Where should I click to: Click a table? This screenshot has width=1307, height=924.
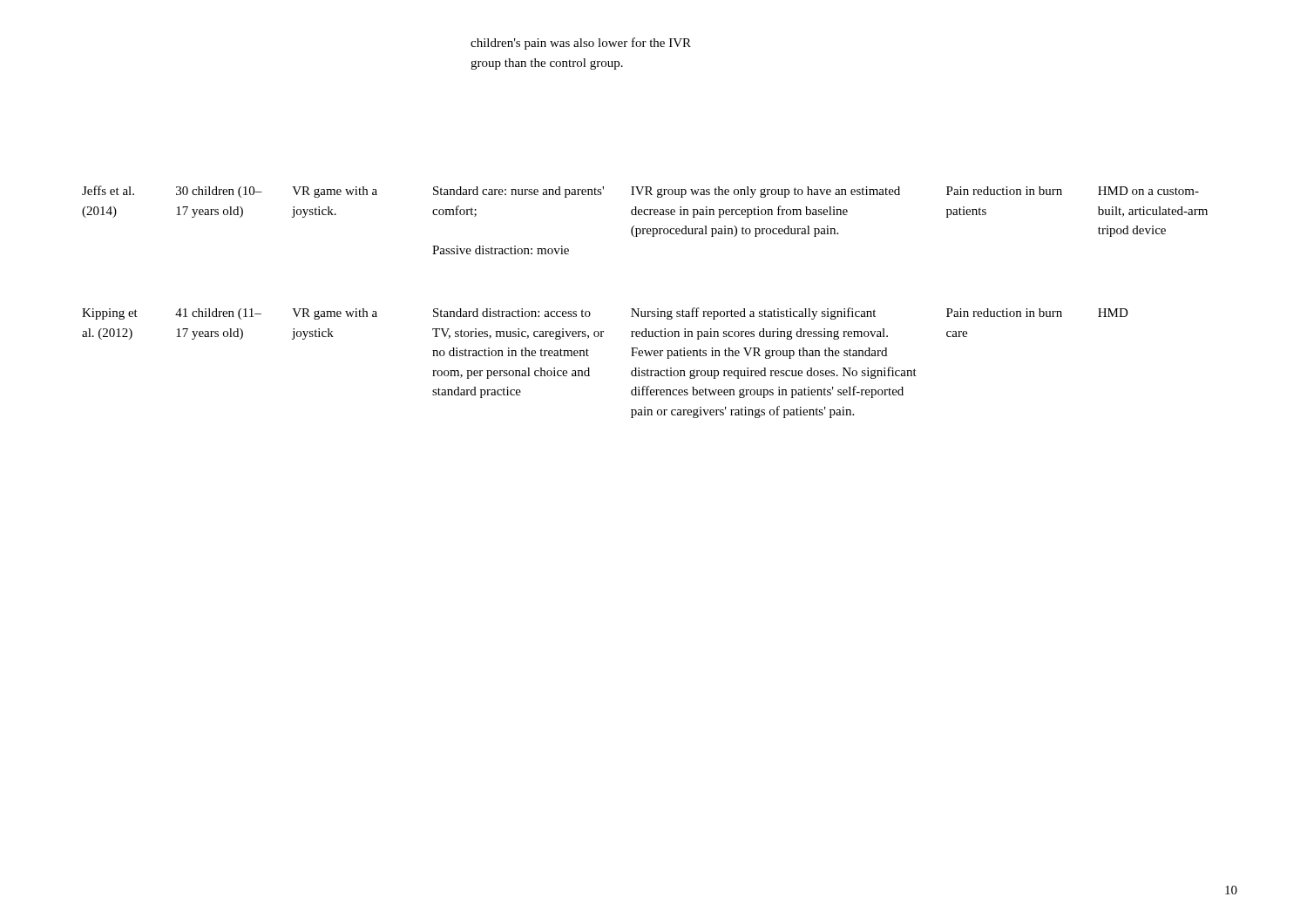coord(654,301)
